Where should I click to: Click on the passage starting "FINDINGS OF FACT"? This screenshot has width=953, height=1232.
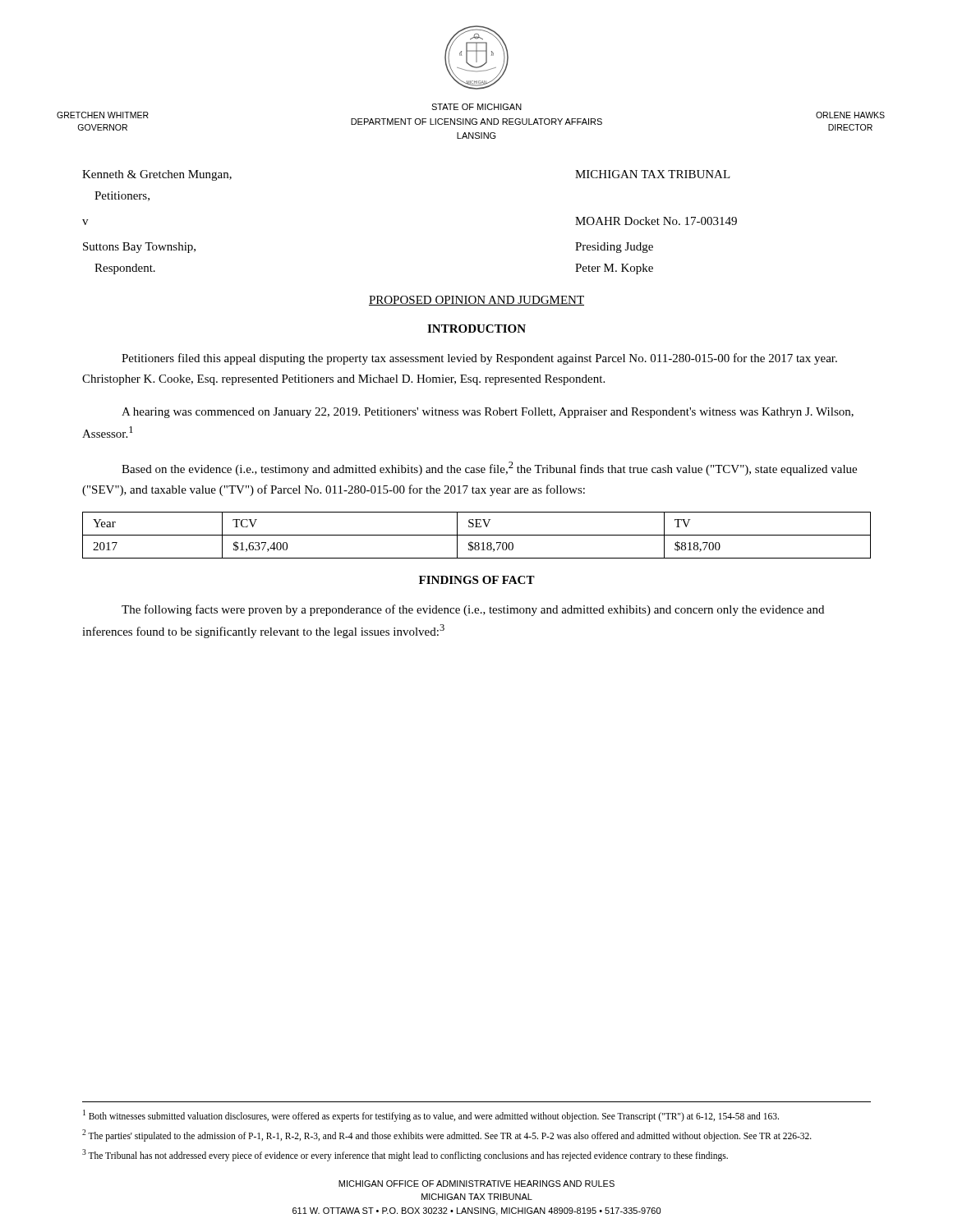[x=476, y=579]
